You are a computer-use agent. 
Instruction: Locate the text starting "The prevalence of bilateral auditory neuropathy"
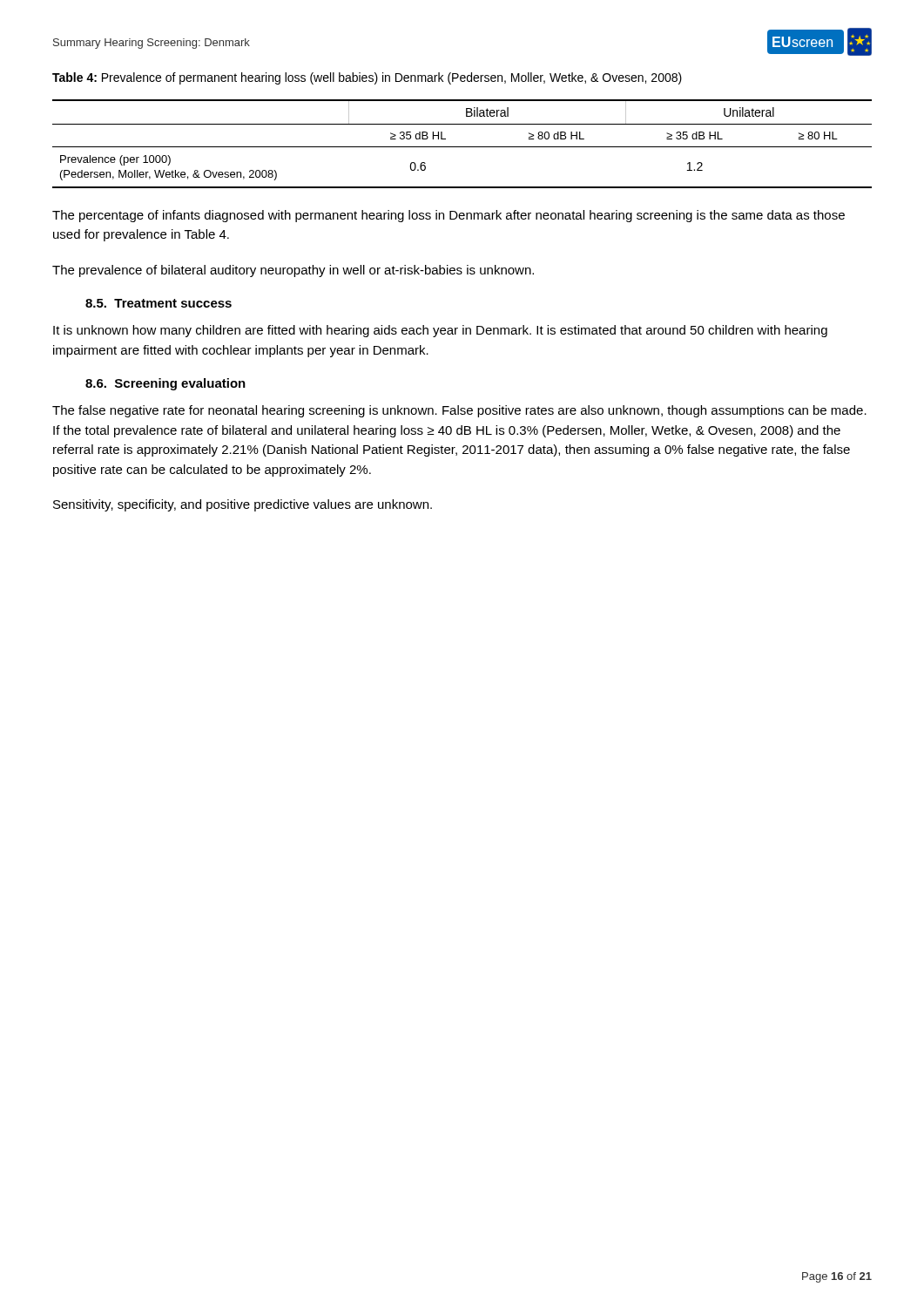coord(294,269)
